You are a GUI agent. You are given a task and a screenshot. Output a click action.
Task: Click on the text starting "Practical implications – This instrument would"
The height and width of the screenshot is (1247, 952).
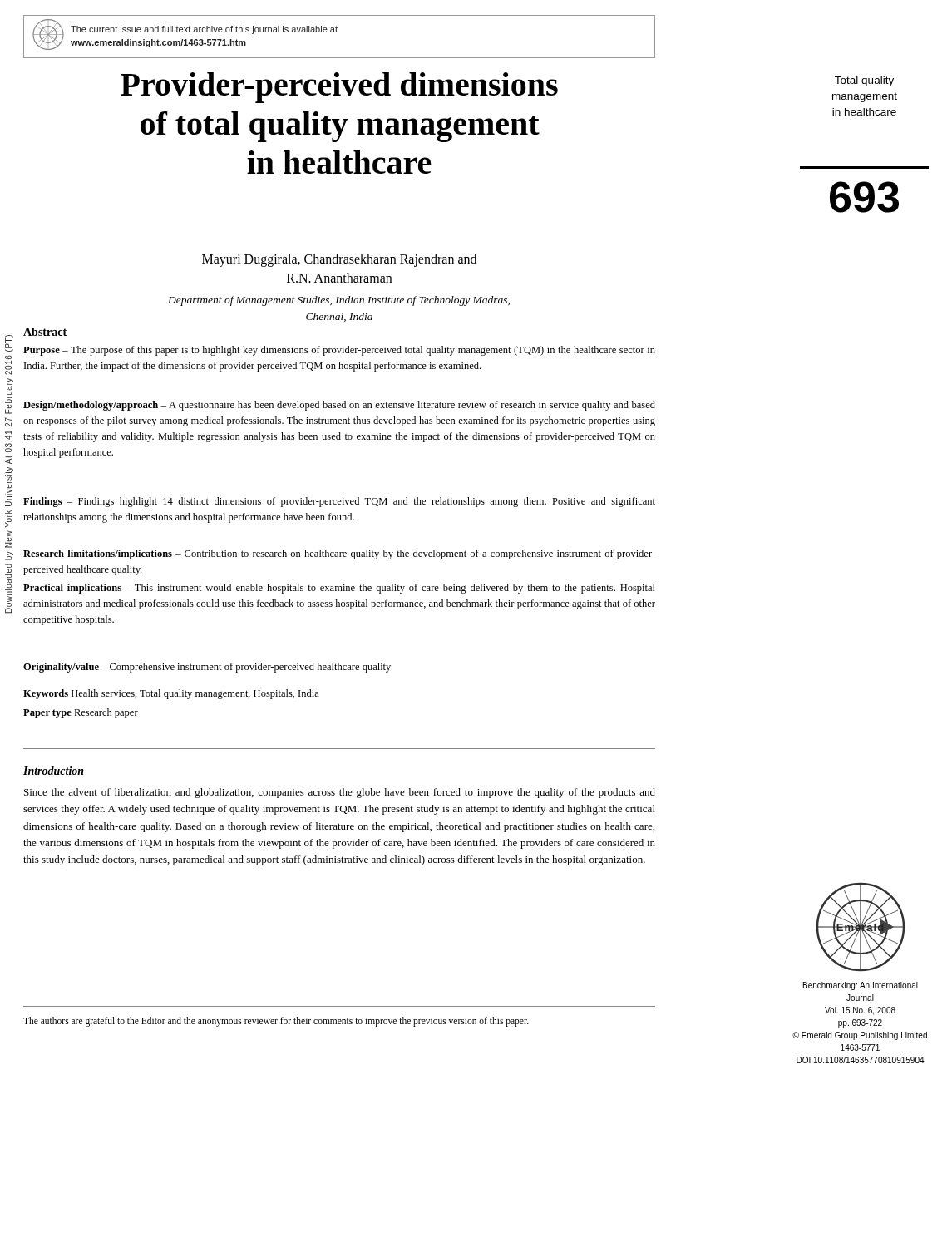click(x=339, y=604)
